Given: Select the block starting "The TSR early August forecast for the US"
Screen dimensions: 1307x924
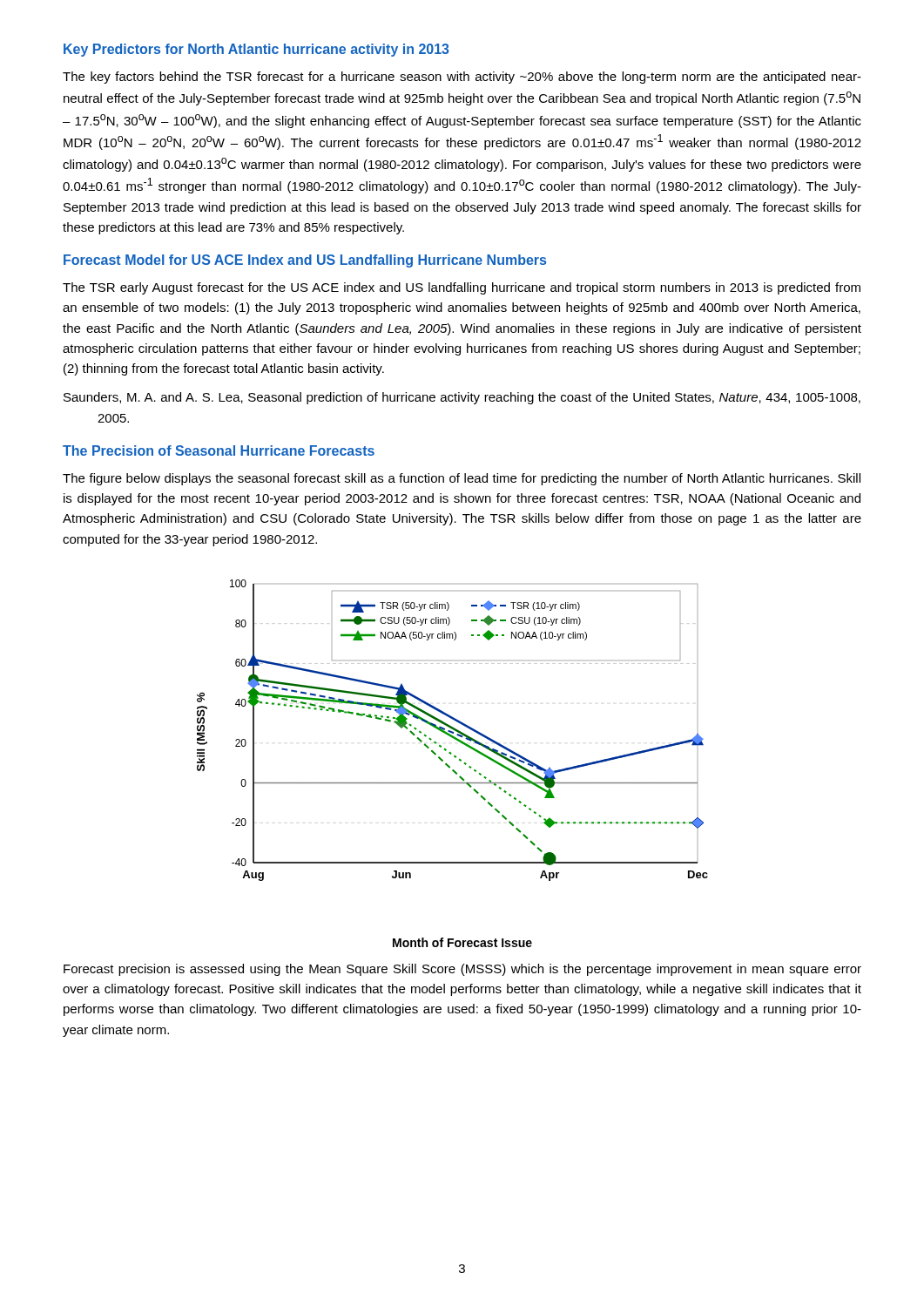Looking at the screenshot, I should point(462,328).
